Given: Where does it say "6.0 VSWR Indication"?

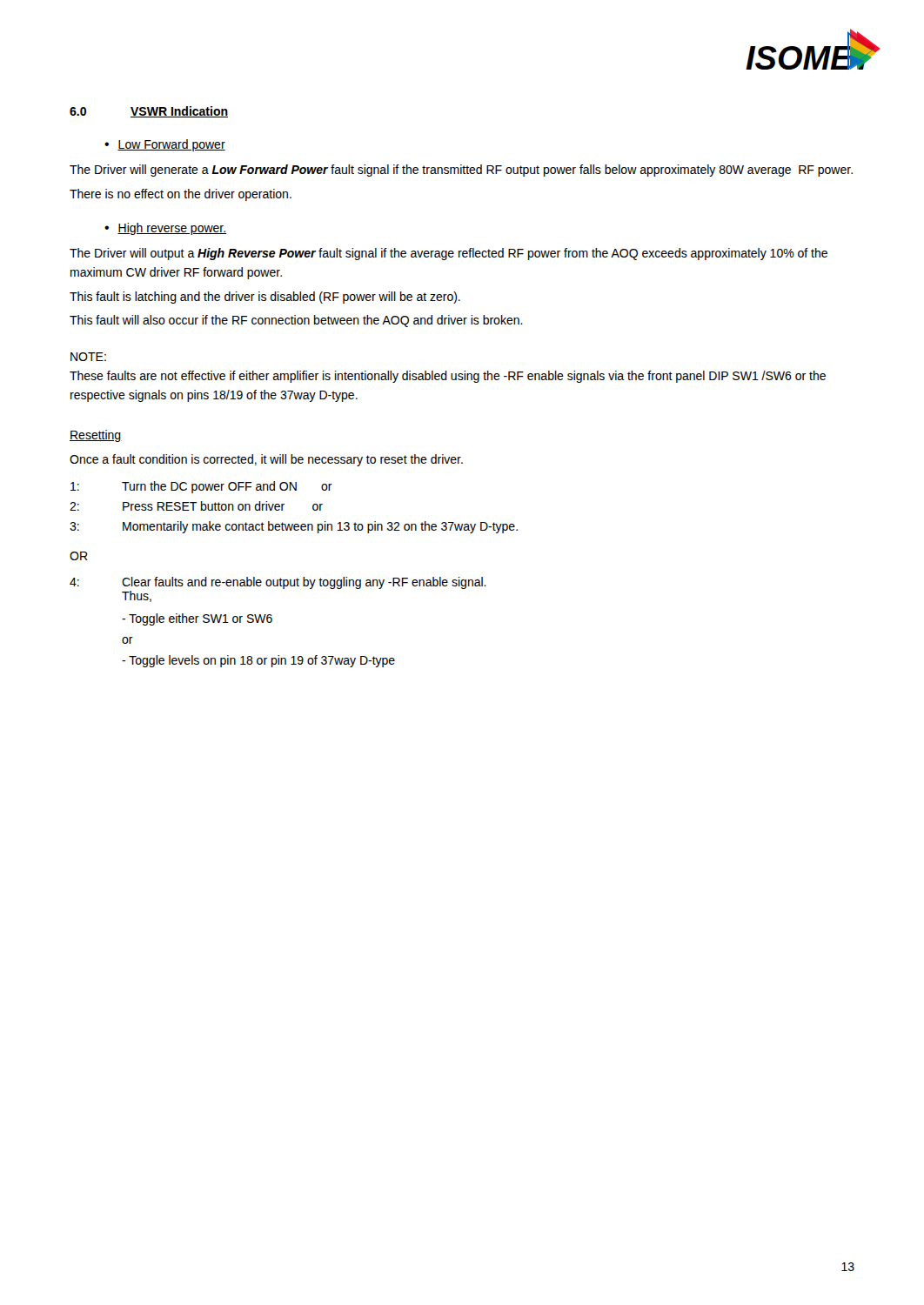Looking at the screenshot, I should coord(149,111).
